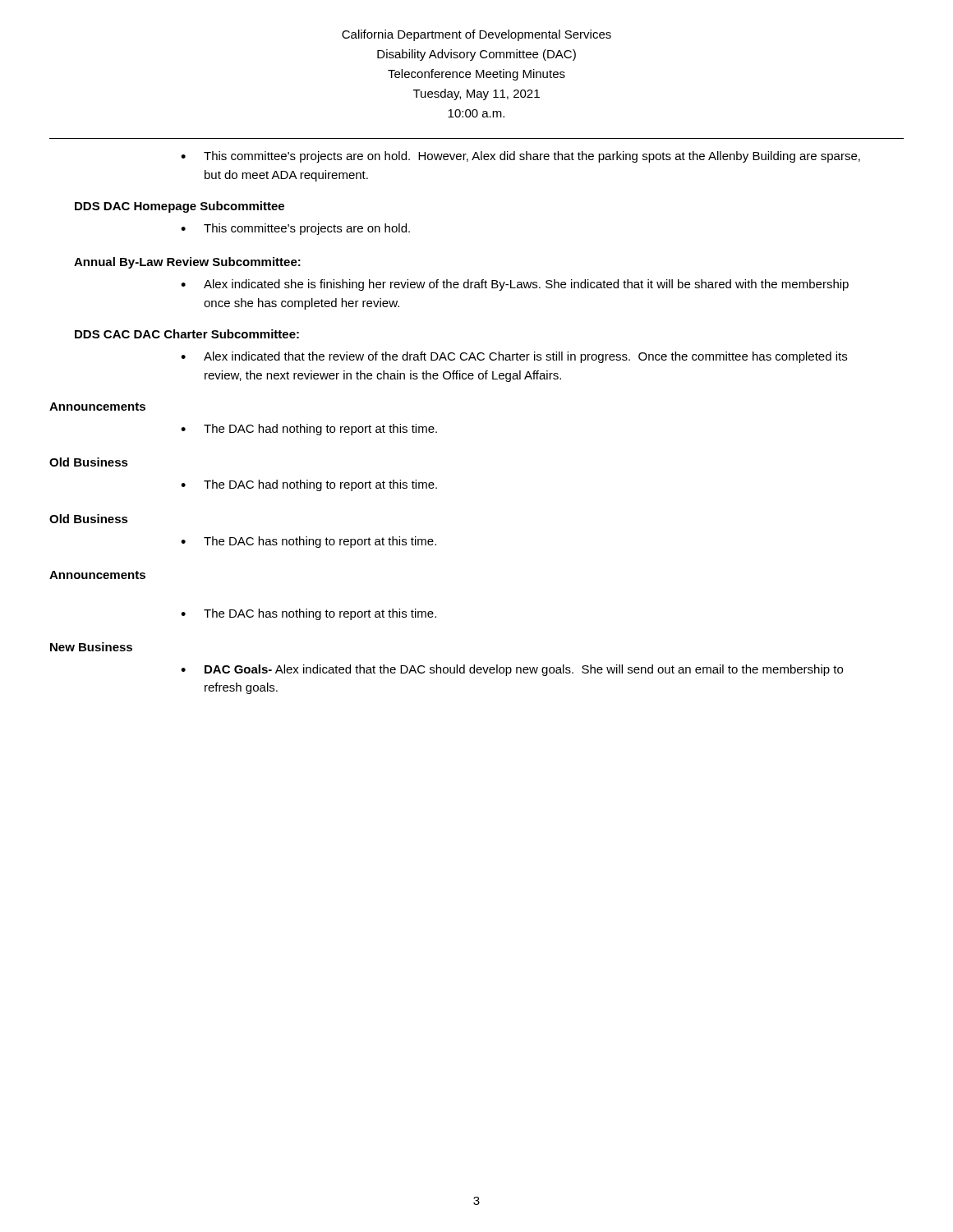Viewport: 953px width, 1232px height.
Task: Select the text block starting "Annual By-Law Review Subcommittee:"
Action: [188, 262]
